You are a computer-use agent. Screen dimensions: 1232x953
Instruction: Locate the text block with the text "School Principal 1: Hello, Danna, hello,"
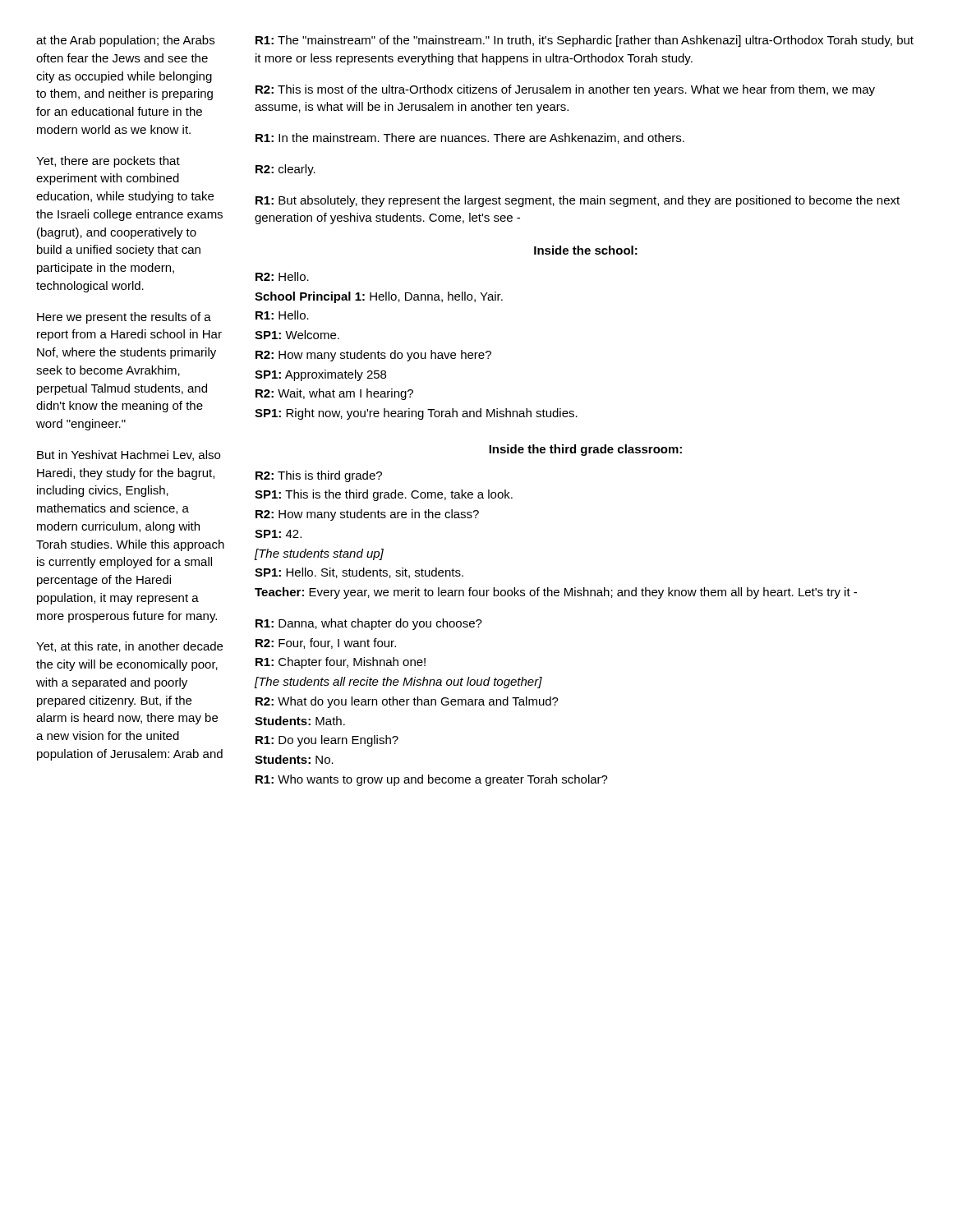379,296
